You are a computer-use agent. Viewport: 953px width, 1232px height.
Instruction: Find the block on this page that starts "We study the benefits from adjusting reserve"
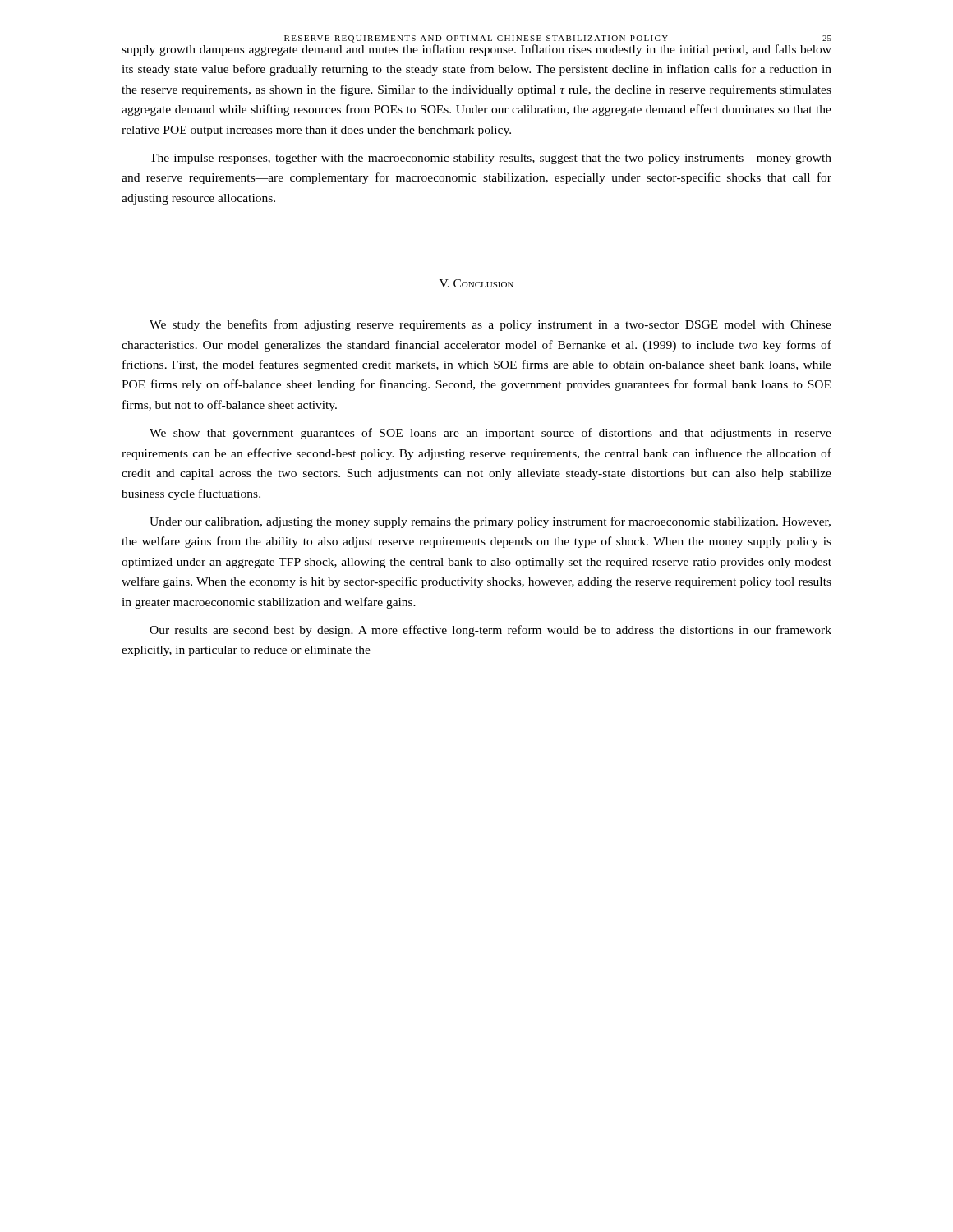coord(476,365)
